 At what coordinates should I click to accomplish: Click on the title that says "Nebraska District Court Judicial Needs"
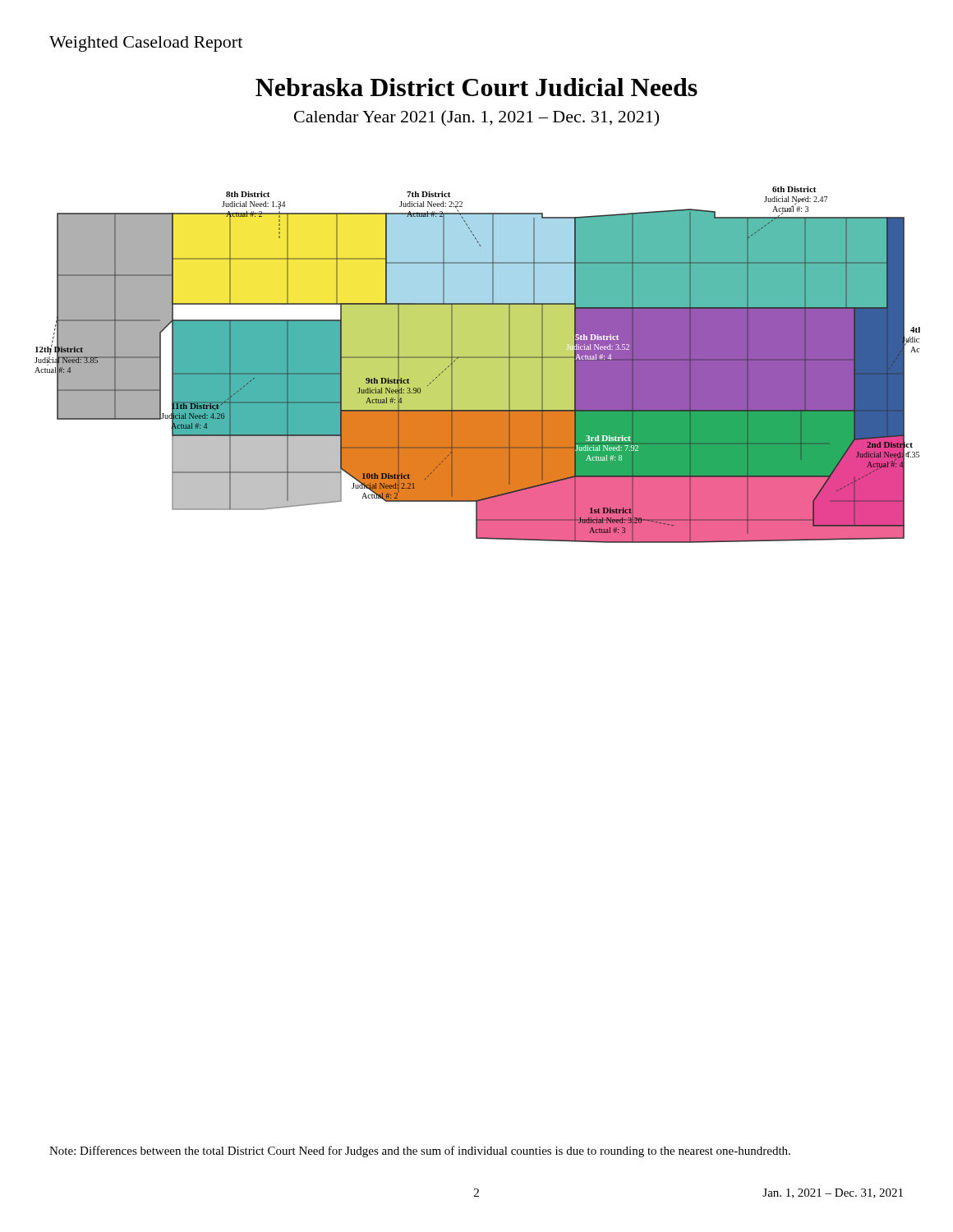point(476,100)
